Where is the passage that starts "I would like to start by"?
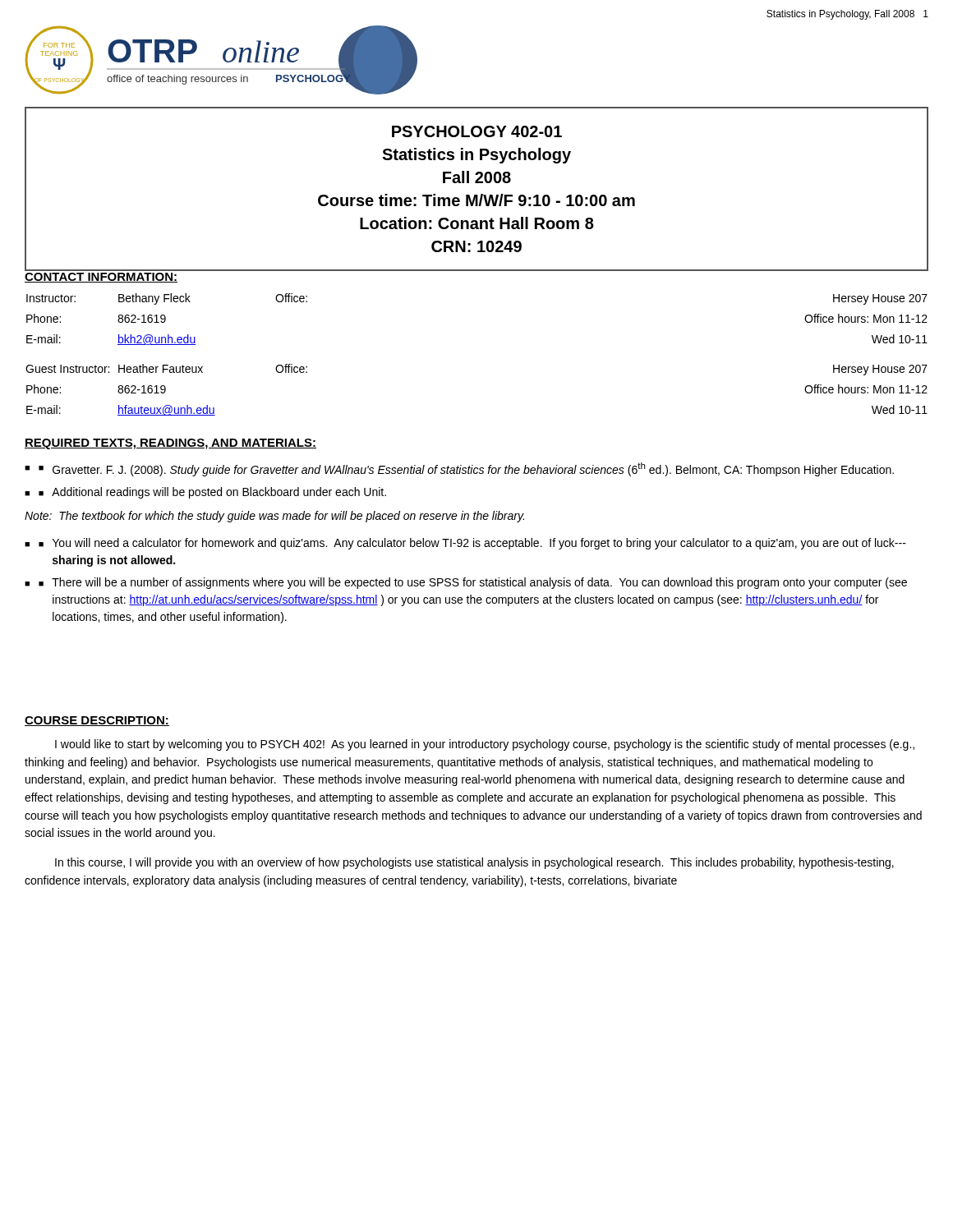The height and width of the screenshot is (1232, 953). pyautogui.click(x=473, y=789)
